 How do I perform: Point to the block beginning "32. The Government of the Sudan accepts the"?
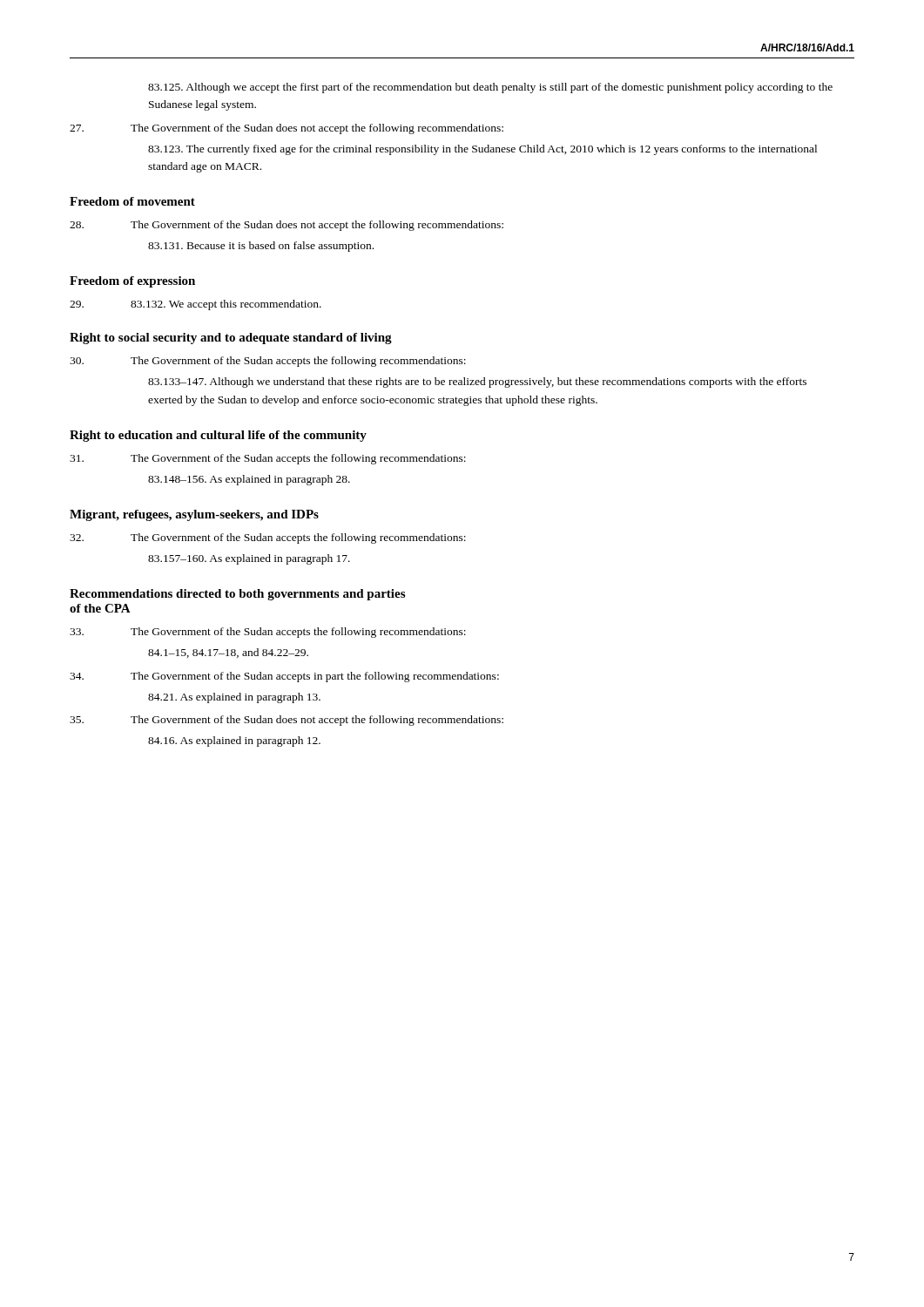click(462, 538)
